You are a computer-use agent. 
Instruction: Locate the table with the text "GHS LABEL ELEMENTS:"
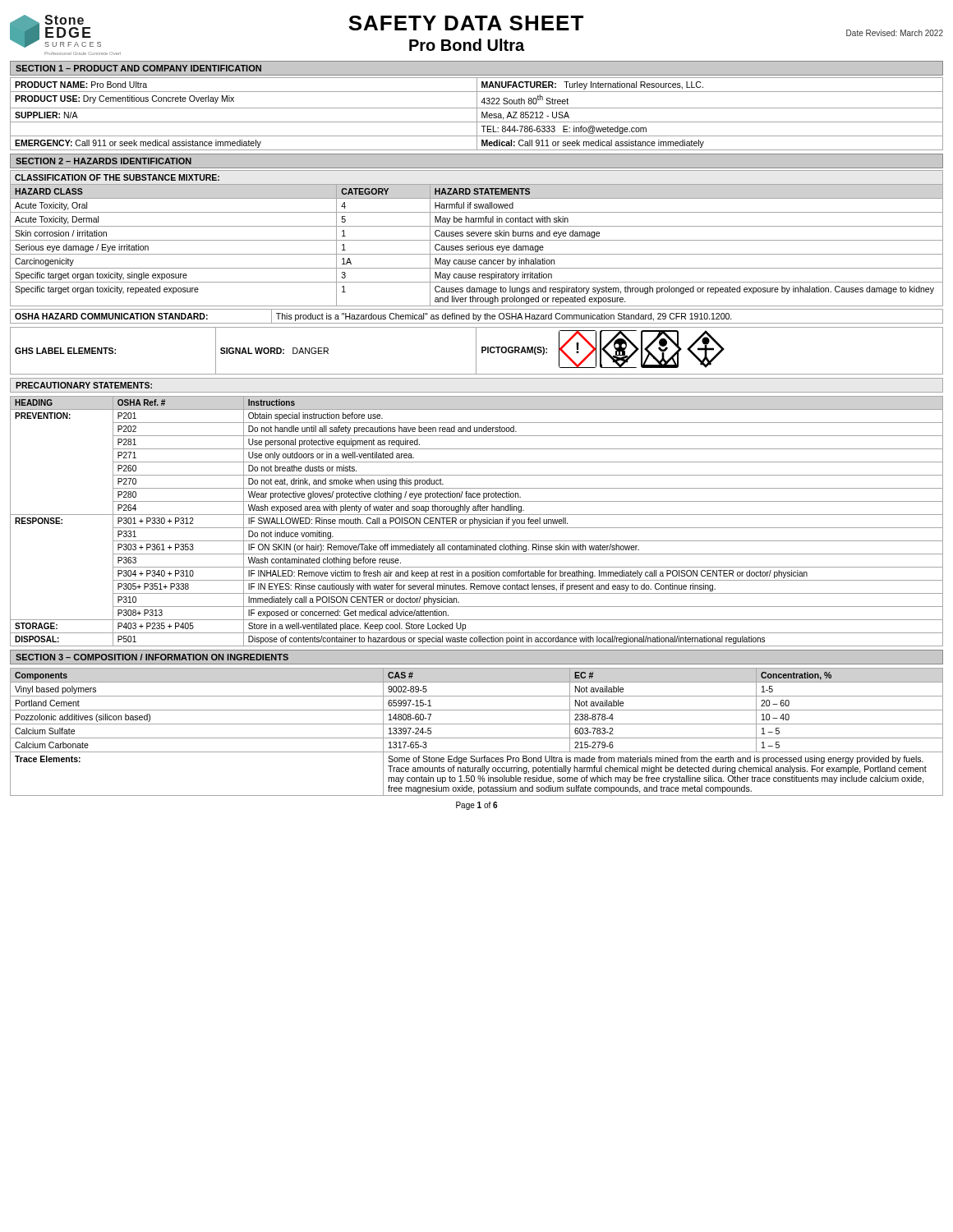click(x=476, y=350)
